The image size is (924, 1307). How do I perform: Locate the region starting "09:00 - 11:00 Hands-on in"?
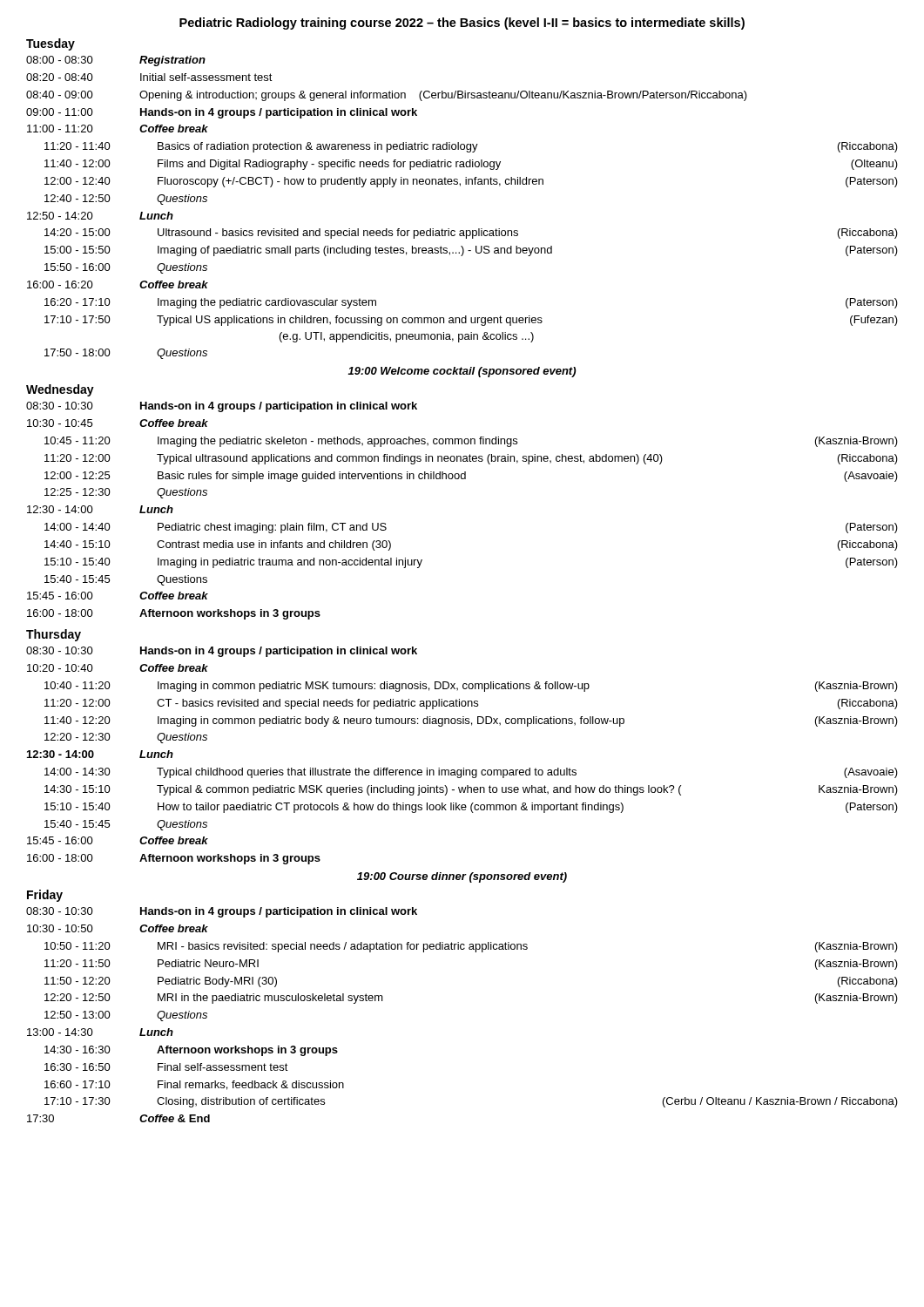pos(222,113)
